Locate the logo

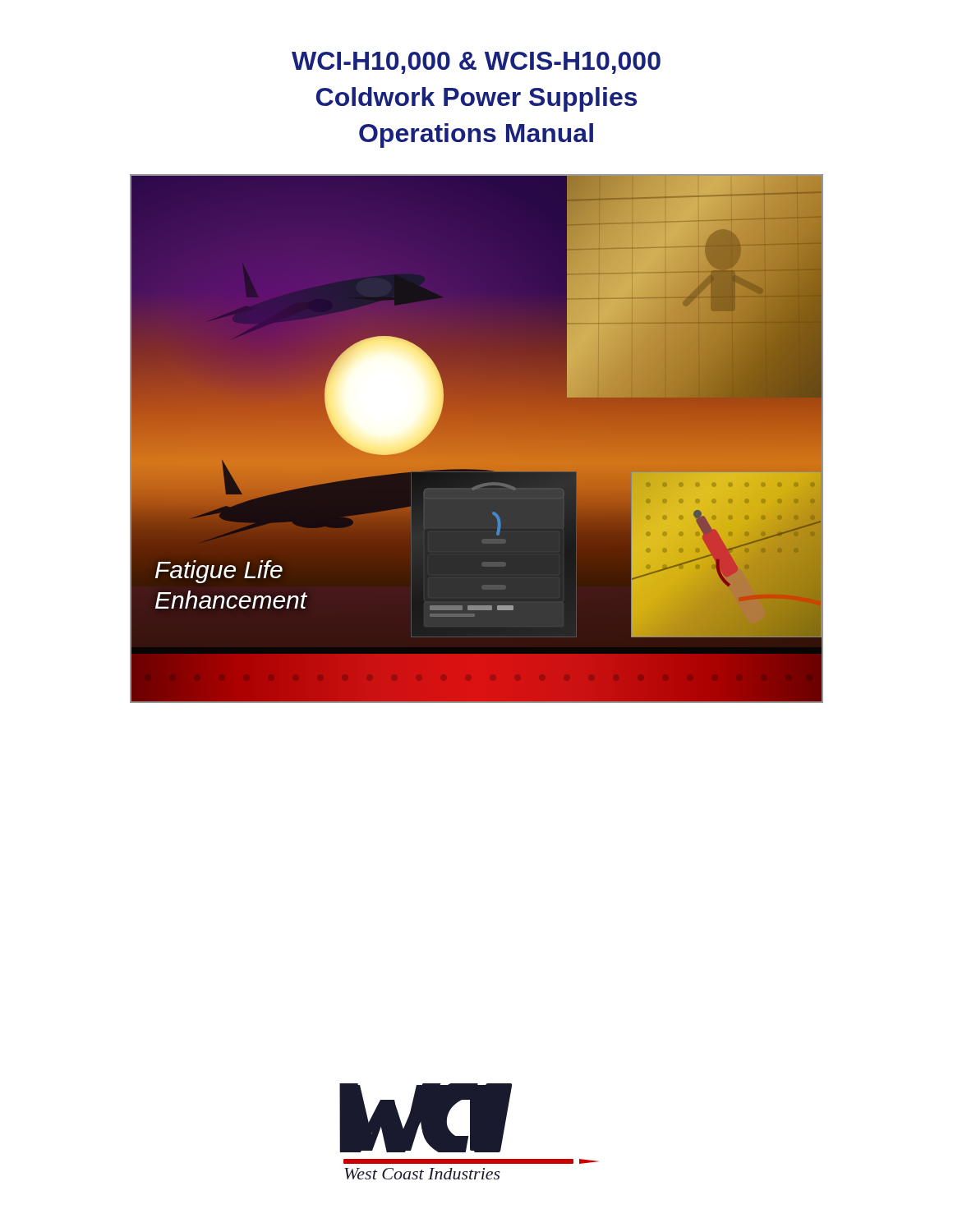[476, 1132]
